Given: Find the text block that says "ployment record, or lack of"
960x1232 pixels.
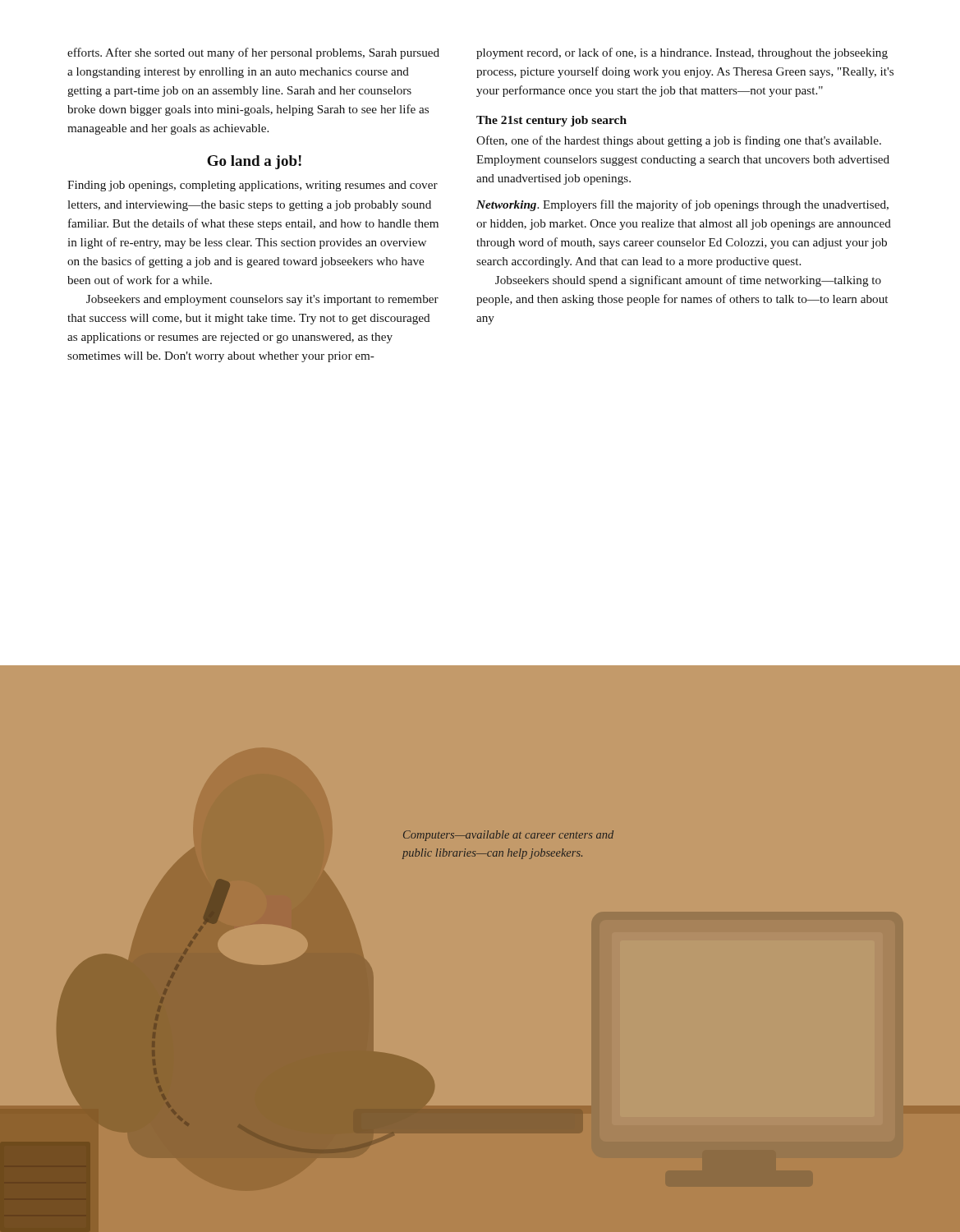Looking at the screenshot, I should 686,71.
